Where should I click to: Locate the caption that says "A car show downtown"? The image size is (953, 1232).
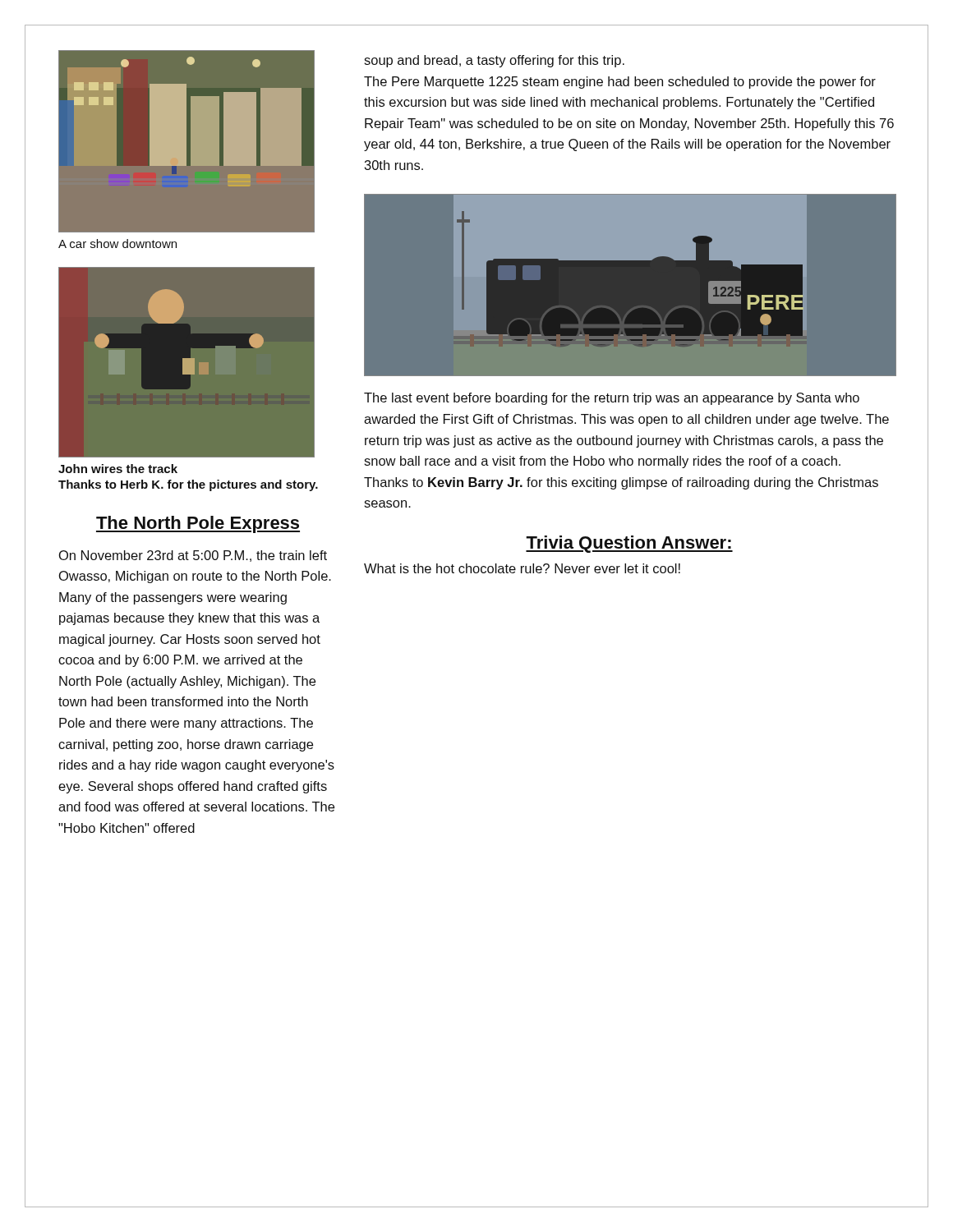[118, 244]
